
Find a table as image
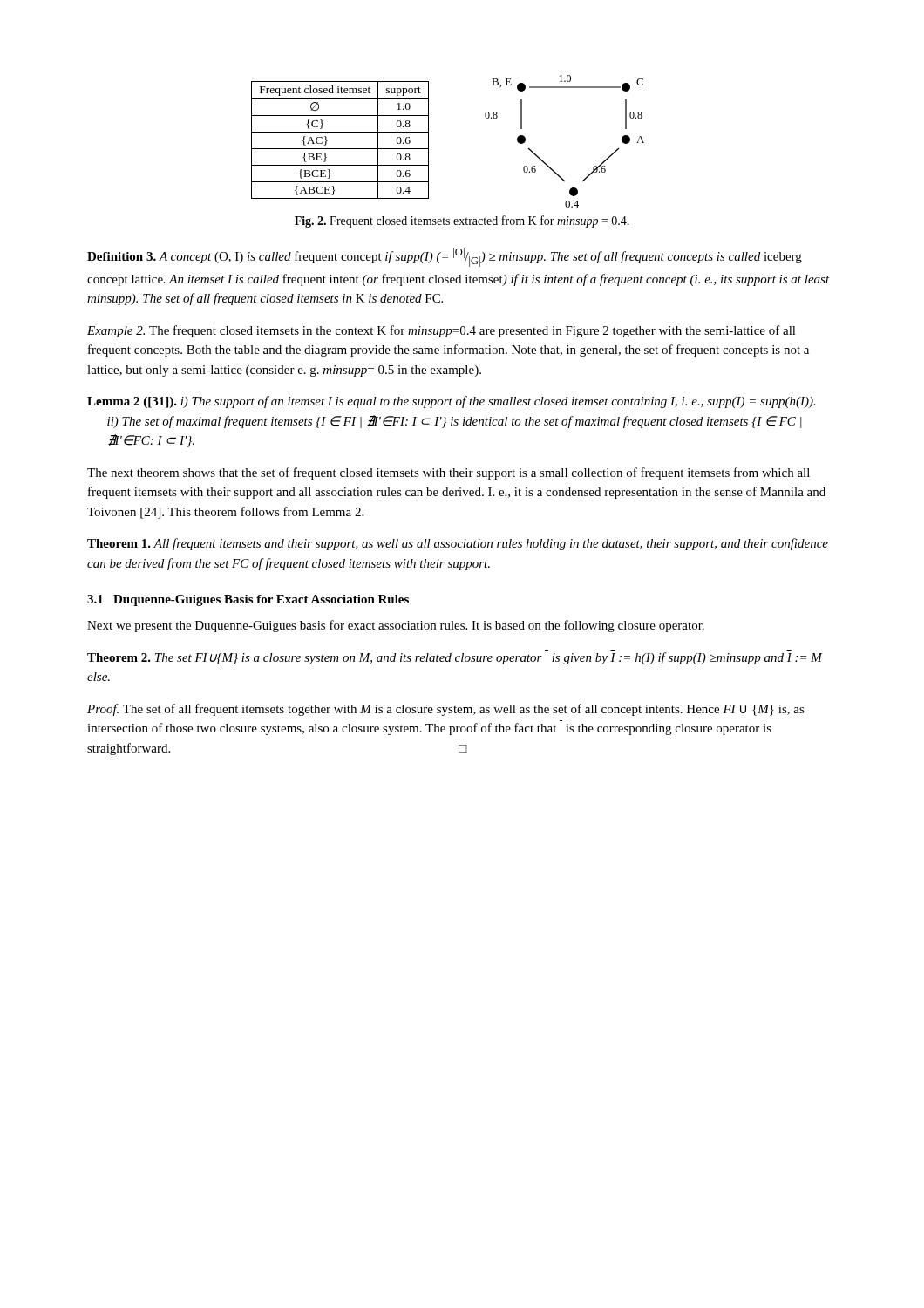462,139
